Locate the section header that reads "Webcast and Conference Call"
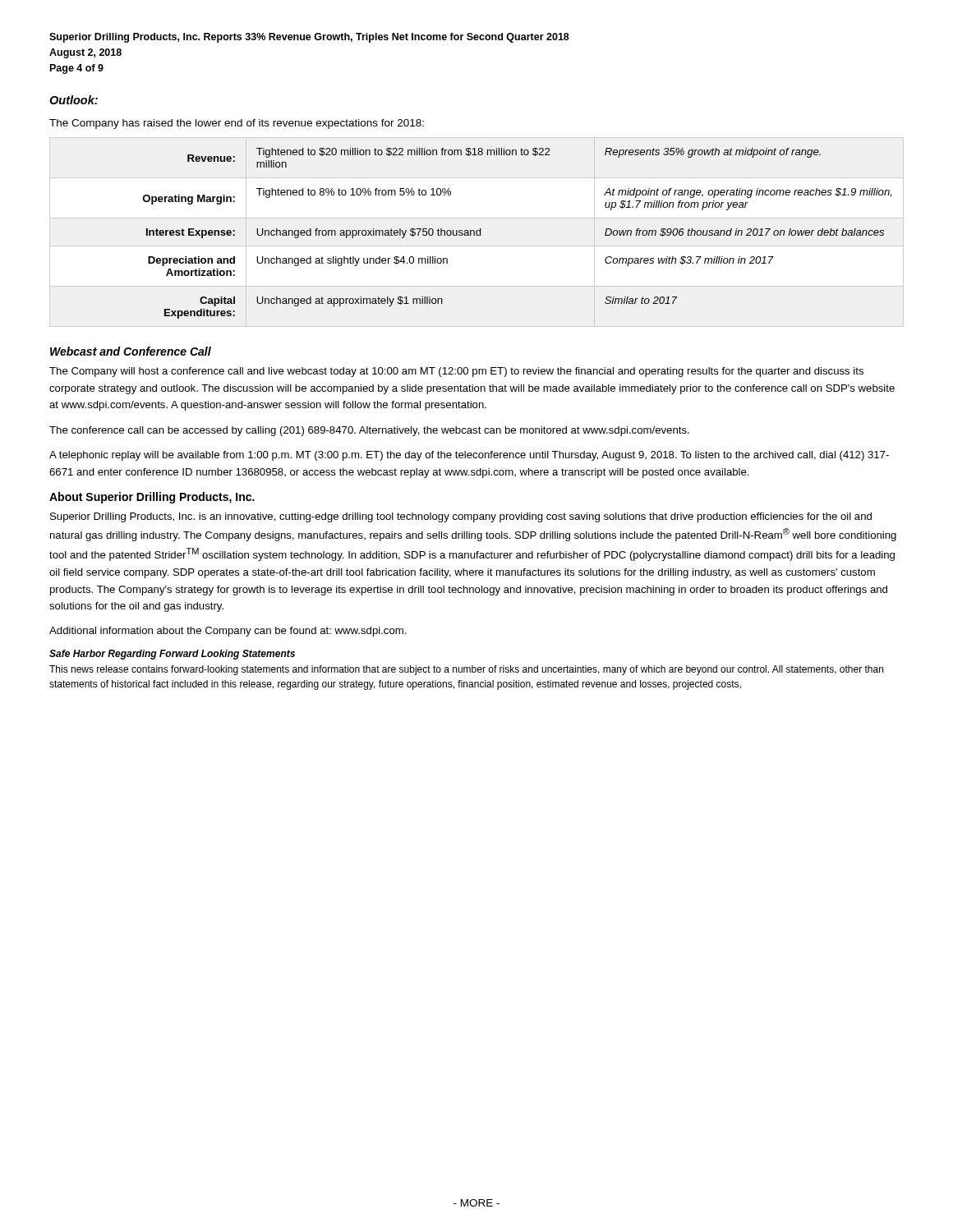 click(x=130, y=352)
